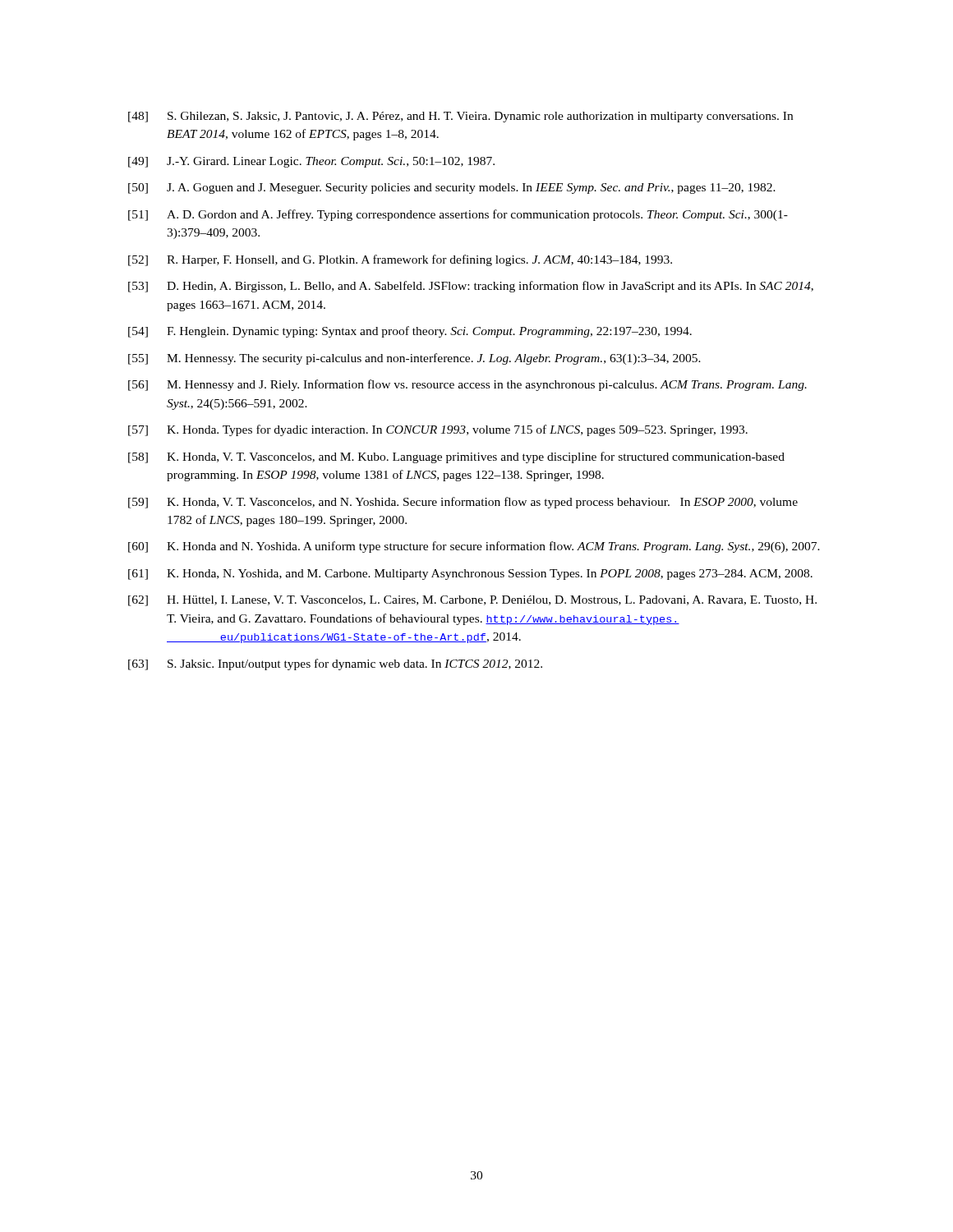Find the passage starting "[54] F. Henglein. Dynamic typing: Syntax and"
The height and width of the screenshot is (1232, 953).
[x=476, y=331]
